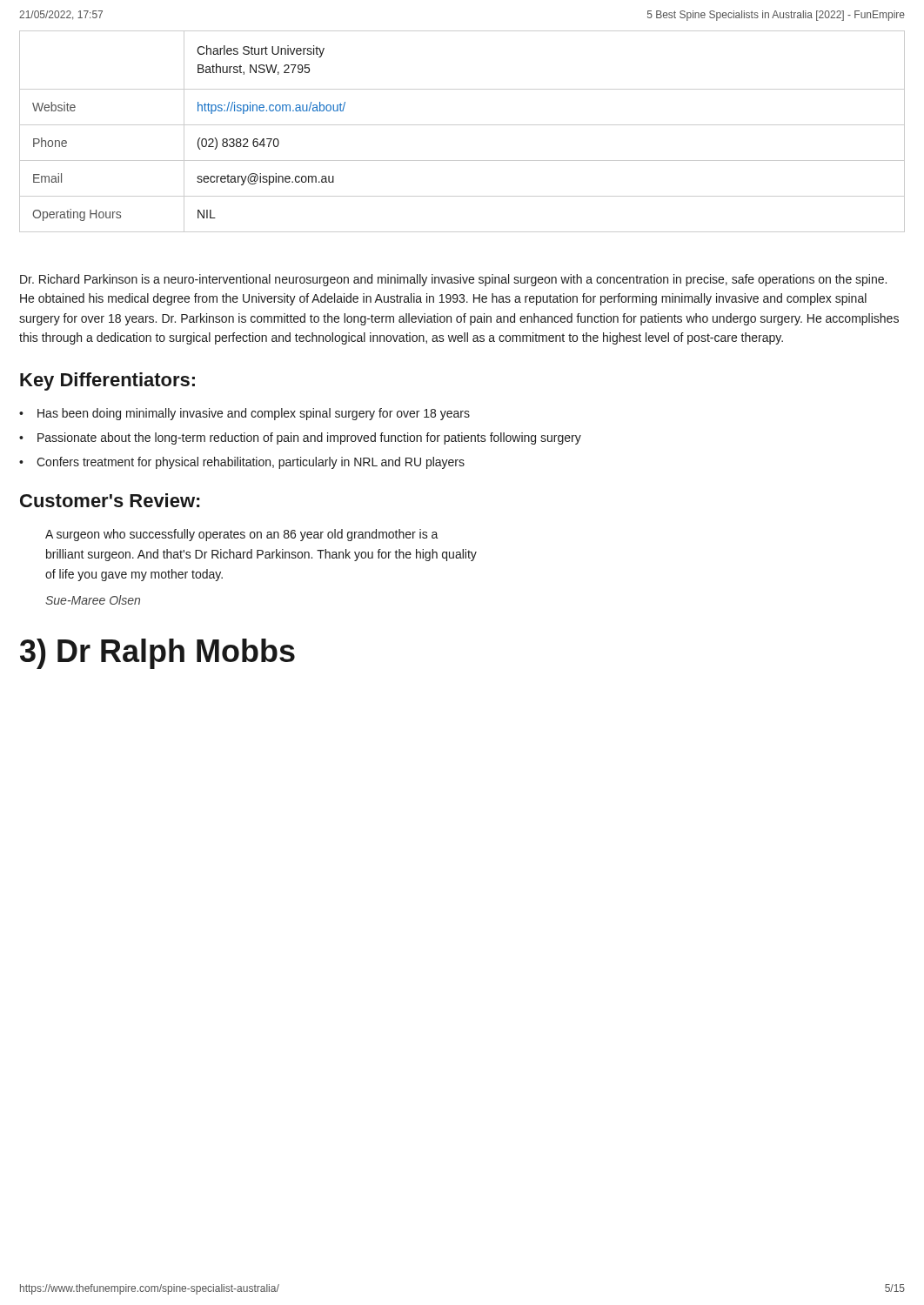Locate the table with the text "Charles Sturt University"

(462, 131)
